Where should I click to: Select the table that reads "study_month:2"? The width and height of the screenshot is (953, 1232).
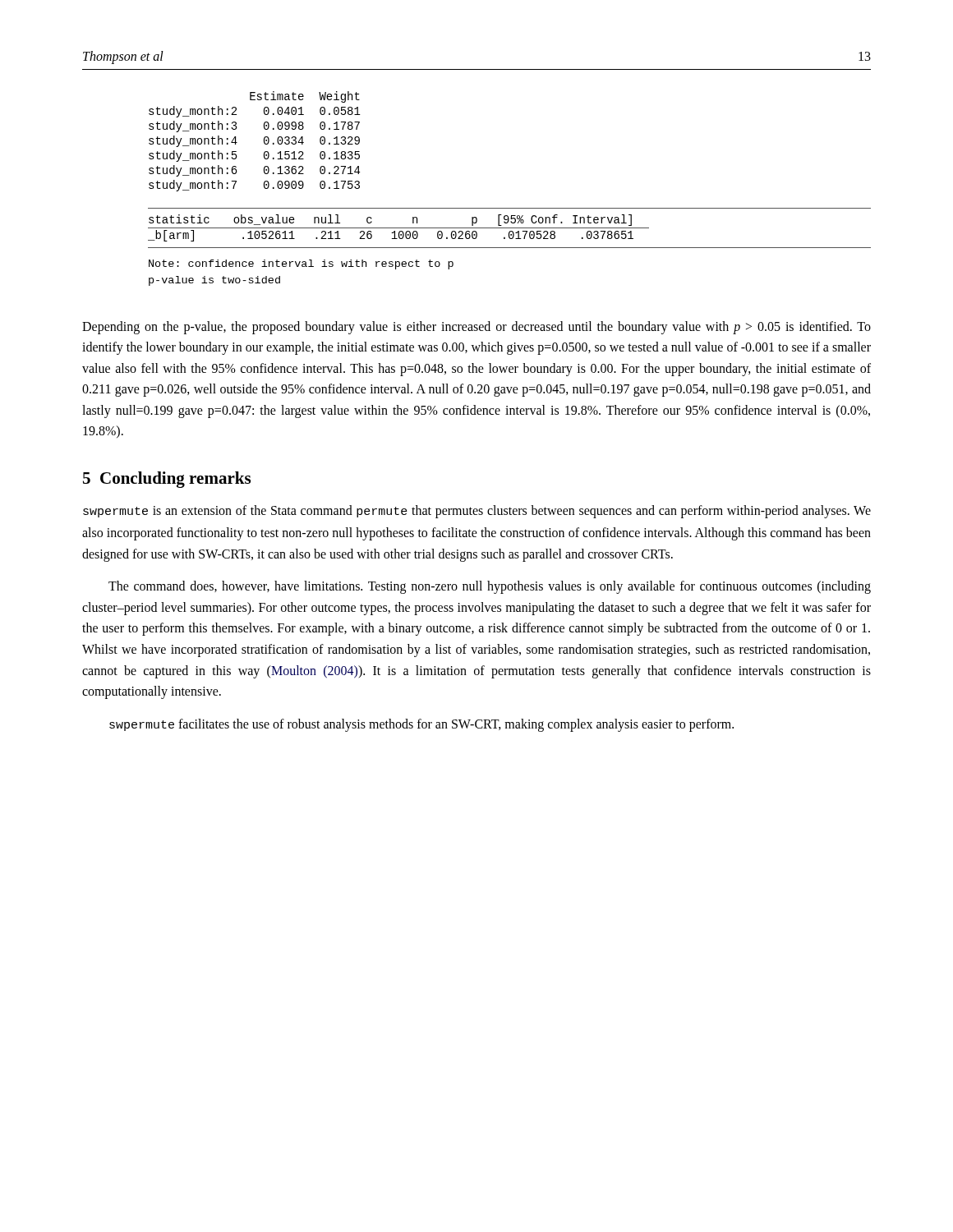(476, 141)
